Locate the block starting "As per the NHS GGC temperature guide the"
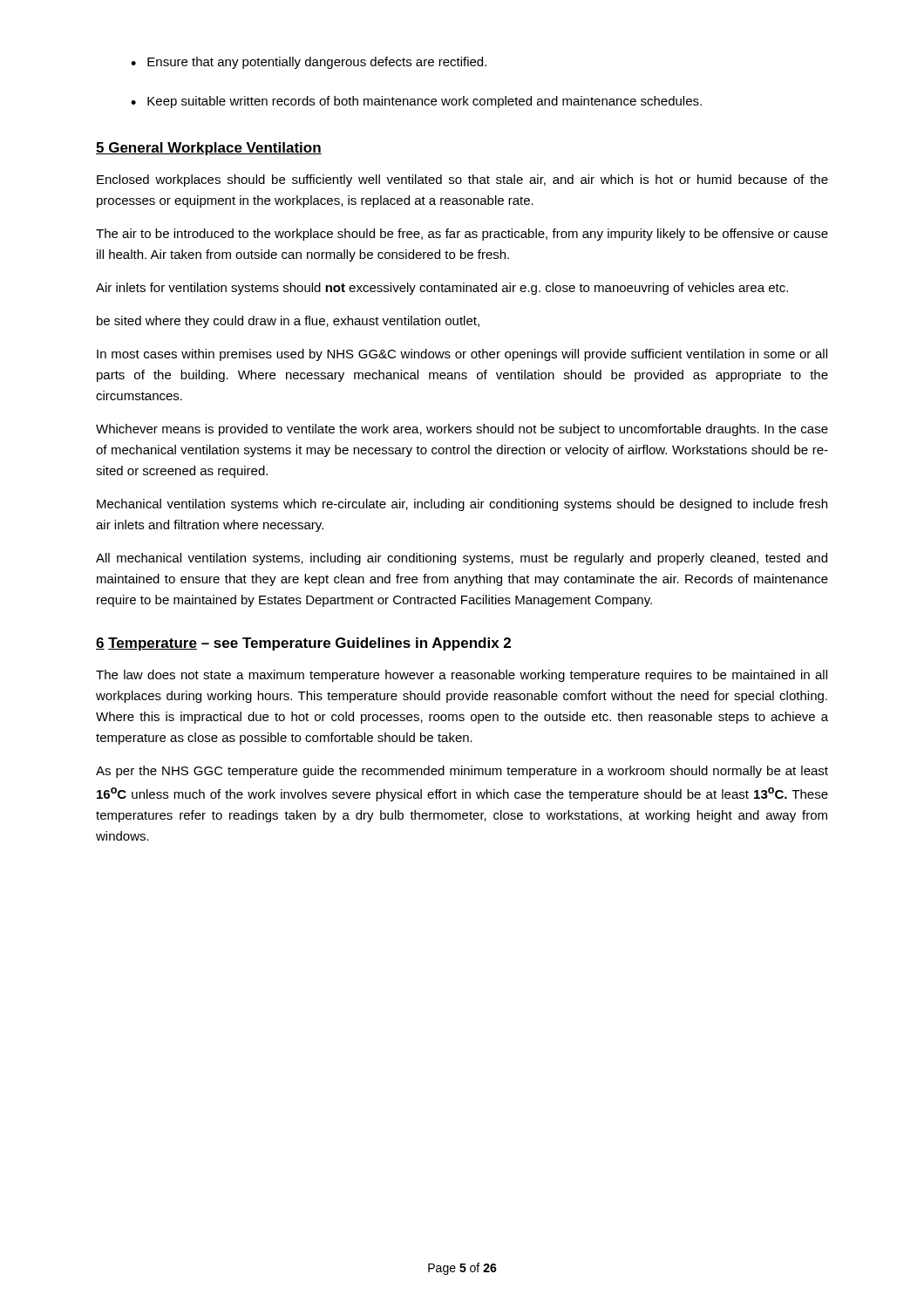924x1308 pixels. (x=462, y=803)
